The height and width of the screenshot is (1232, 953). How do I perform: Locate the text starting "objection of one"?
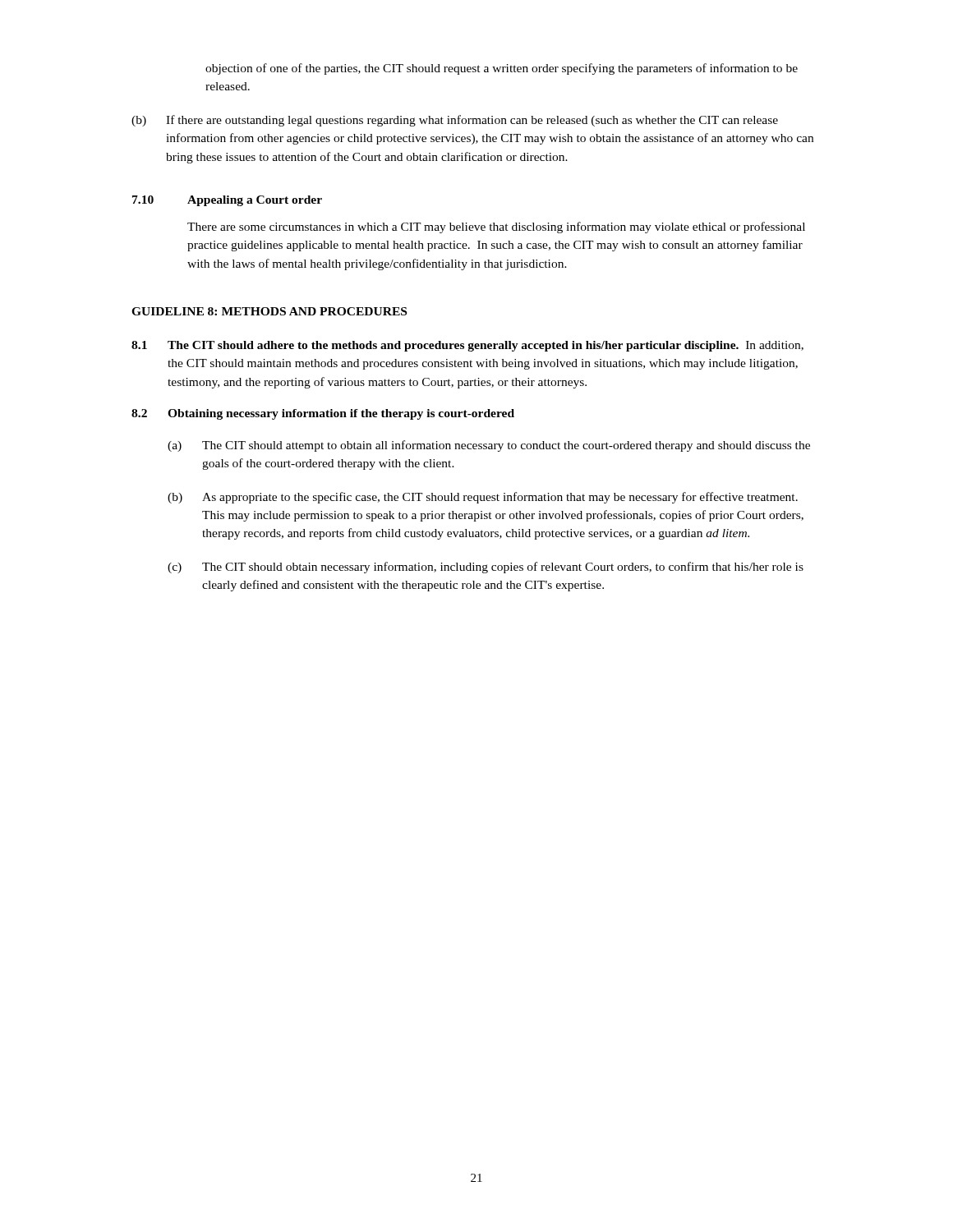tap(502, 77)
